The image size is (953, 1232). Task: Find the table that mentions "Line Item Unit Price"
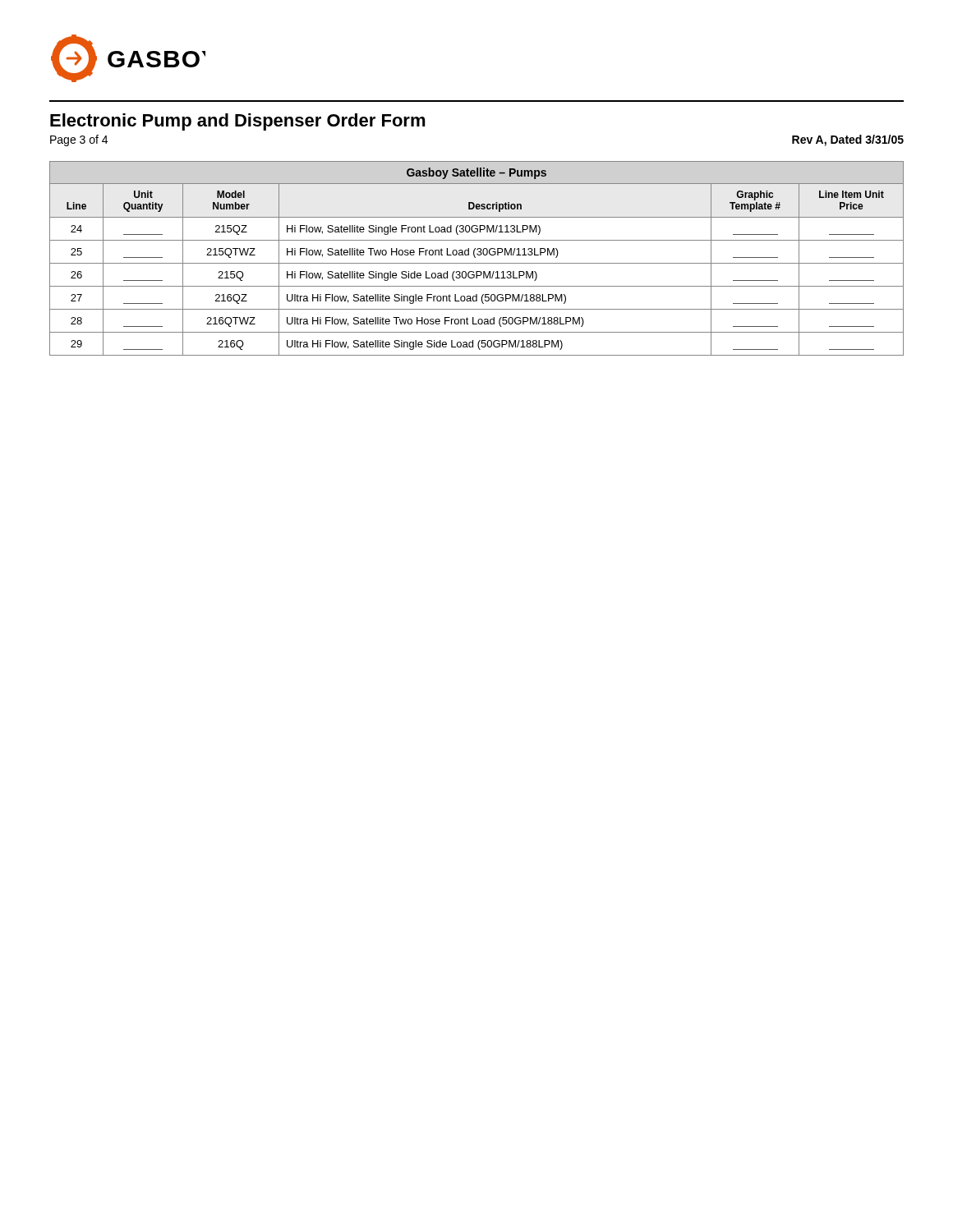476,258
